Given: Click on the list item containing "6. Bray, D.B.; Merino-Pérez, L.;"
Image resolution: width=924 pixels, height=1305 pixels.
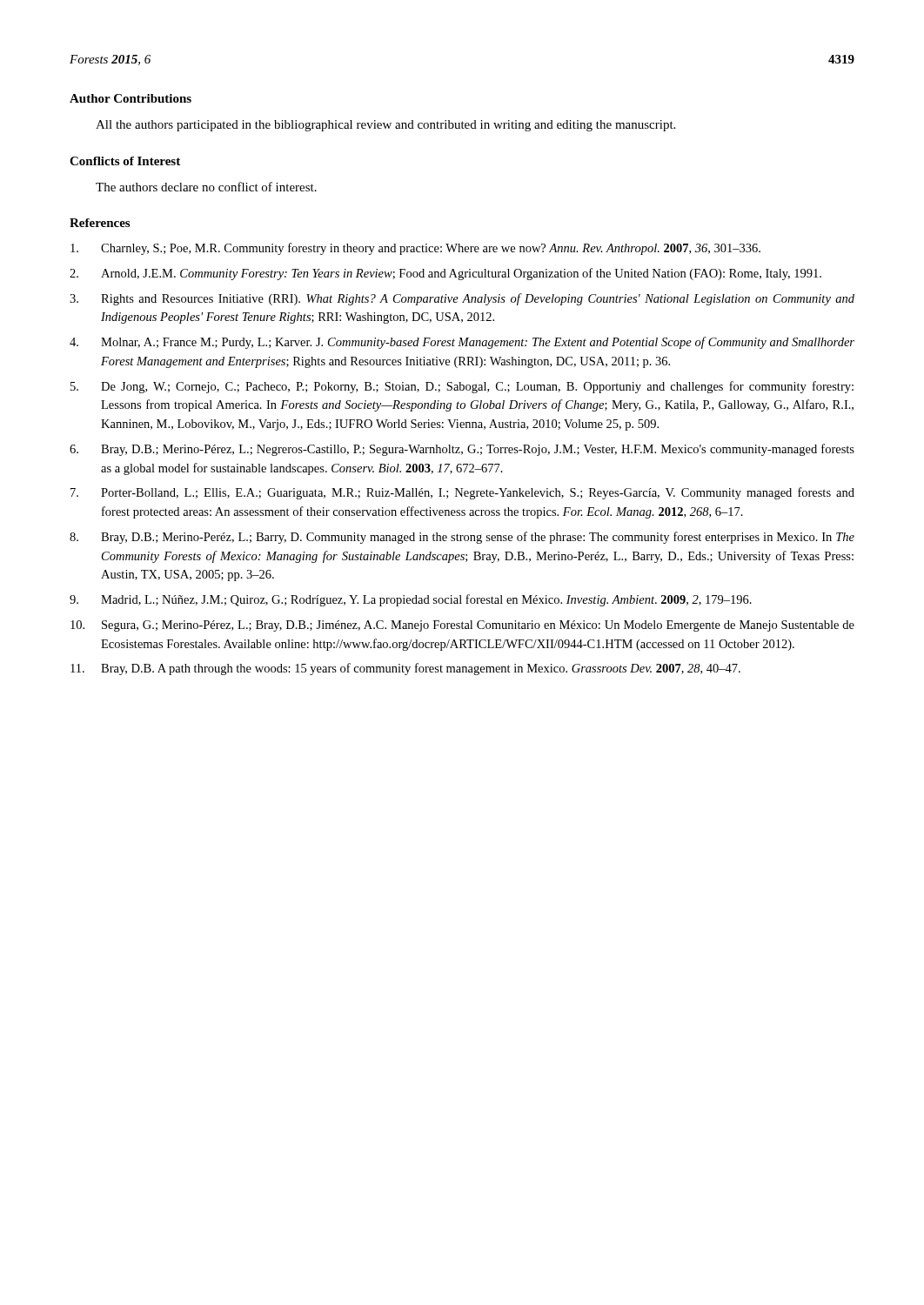Looking at the screenshot, I should click(x=462, y=459).
